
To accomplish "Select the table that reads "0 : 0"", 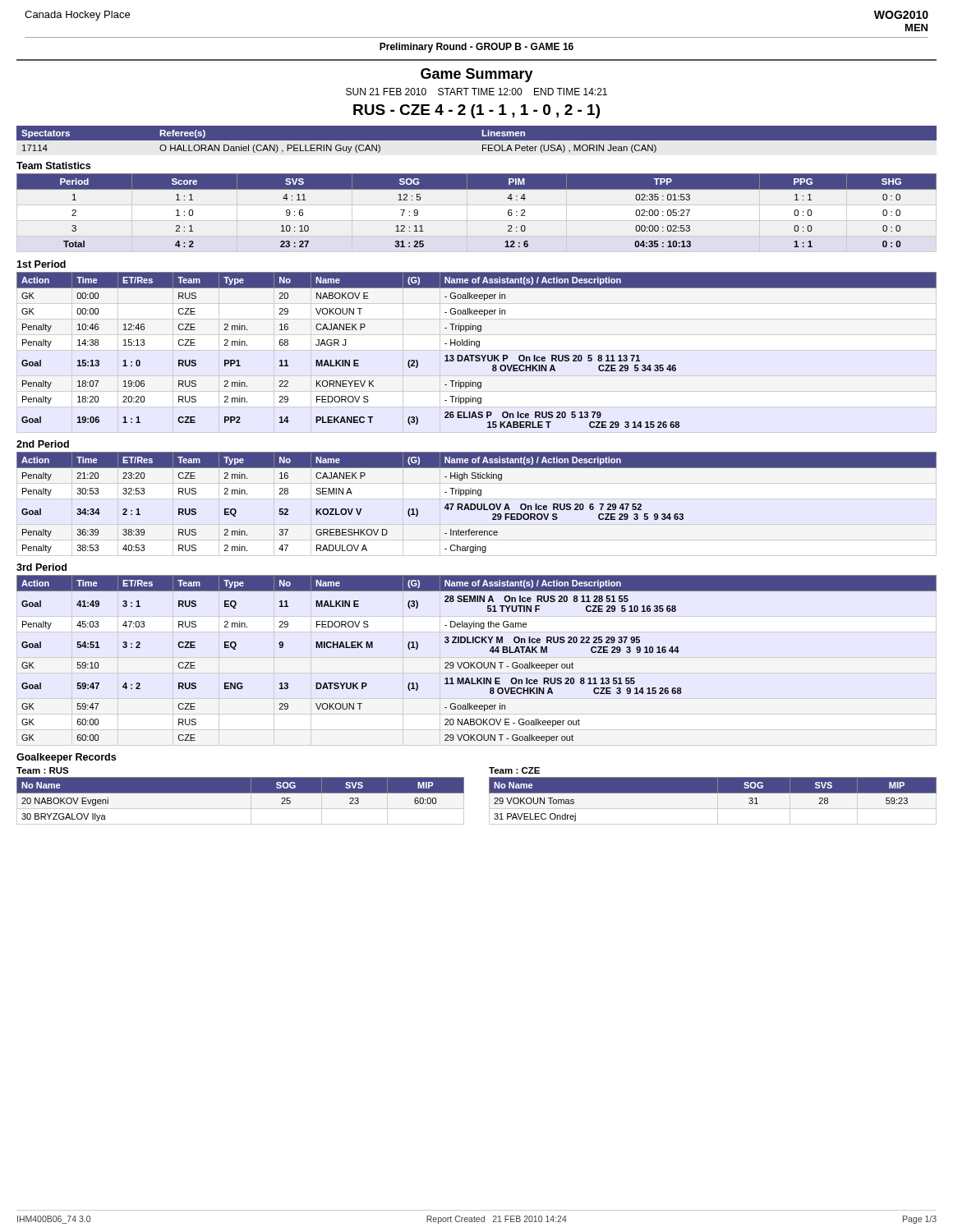I will point(476,213).
